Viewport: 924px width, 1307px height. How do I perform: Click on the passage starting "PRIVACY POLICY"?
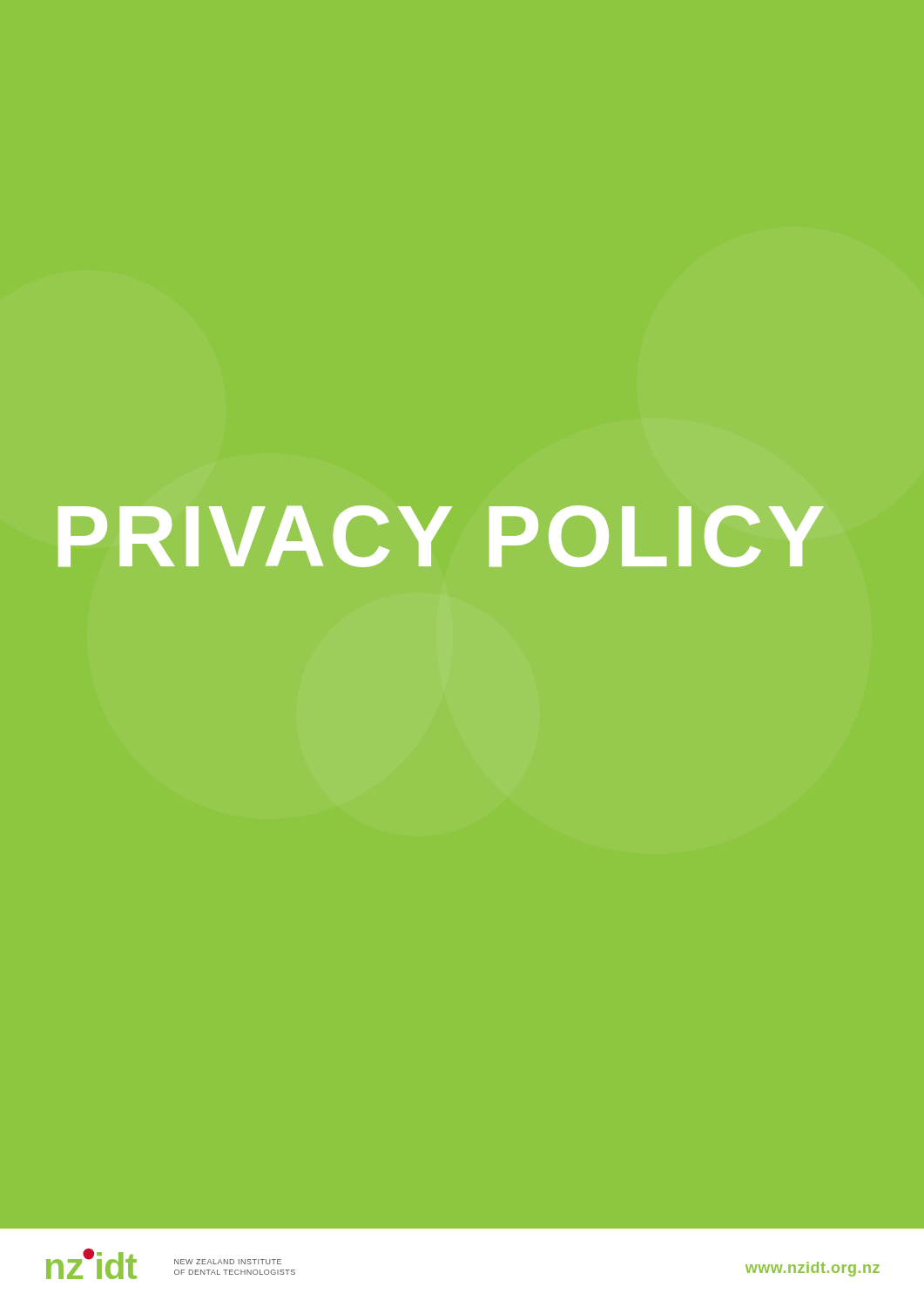(462, 536)
